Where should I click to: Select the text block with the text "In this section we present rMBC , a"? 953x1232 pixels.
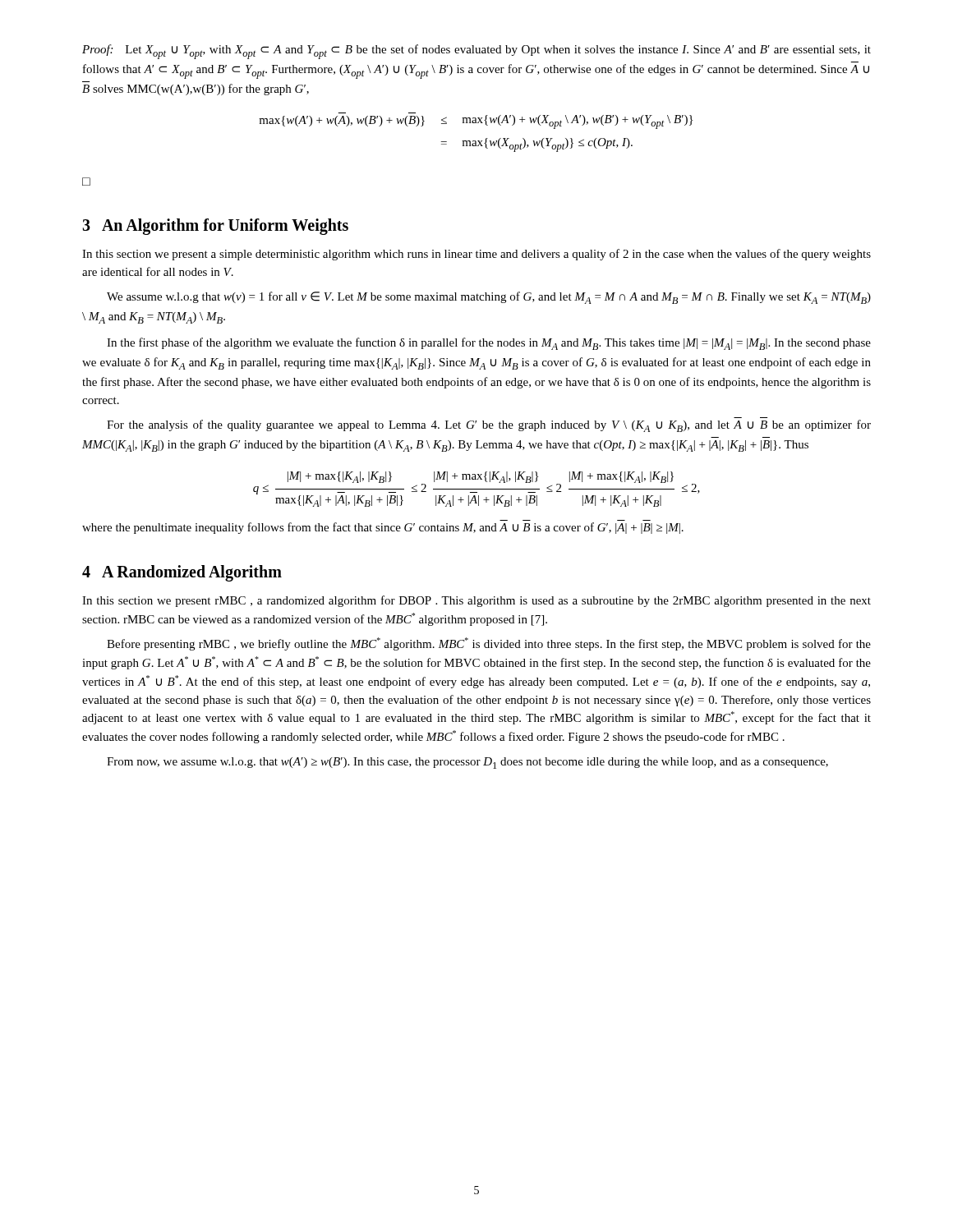(476, 610)
